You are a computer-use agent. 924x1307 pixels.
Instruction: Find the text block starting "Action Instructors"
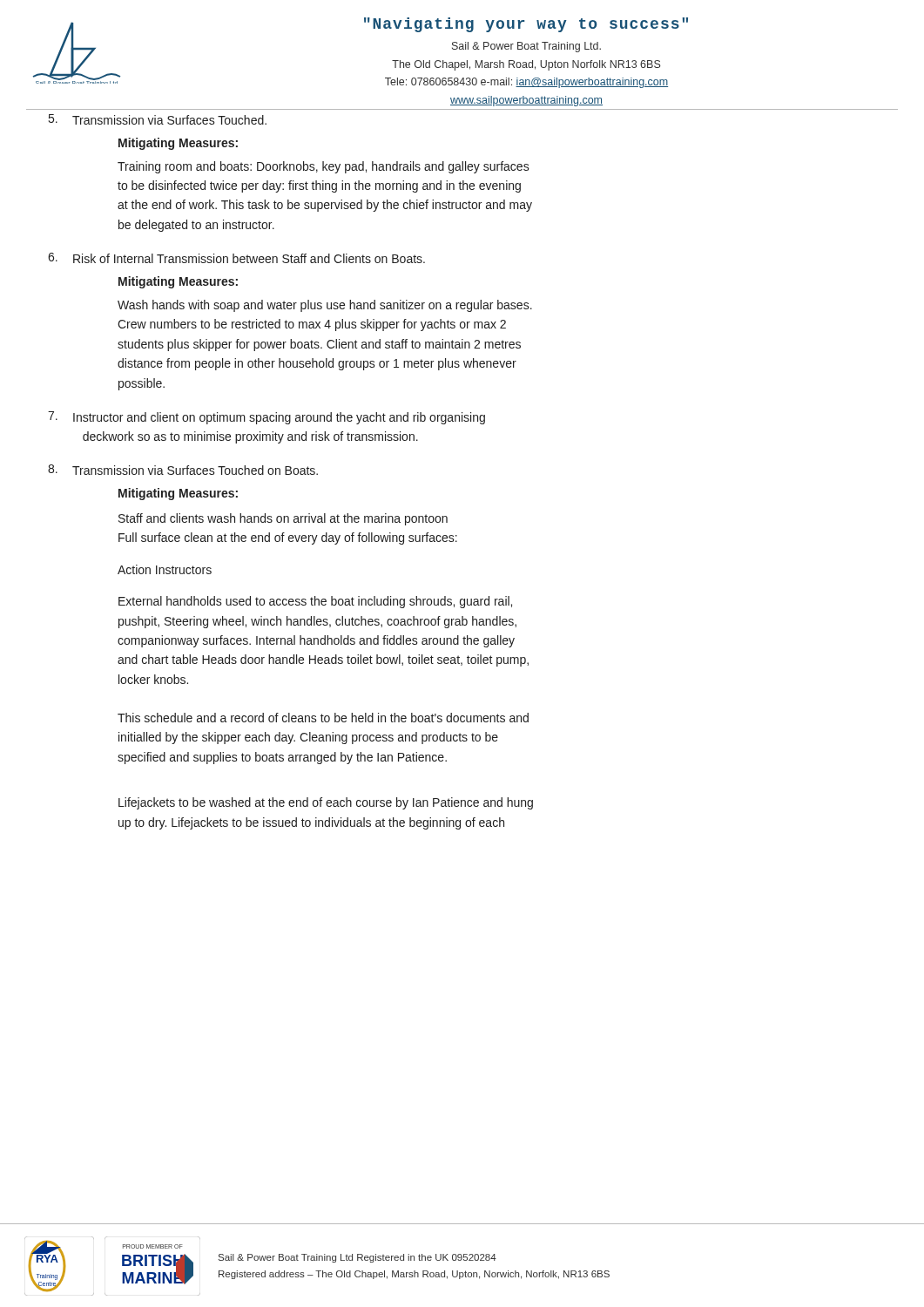click(165, 570)
